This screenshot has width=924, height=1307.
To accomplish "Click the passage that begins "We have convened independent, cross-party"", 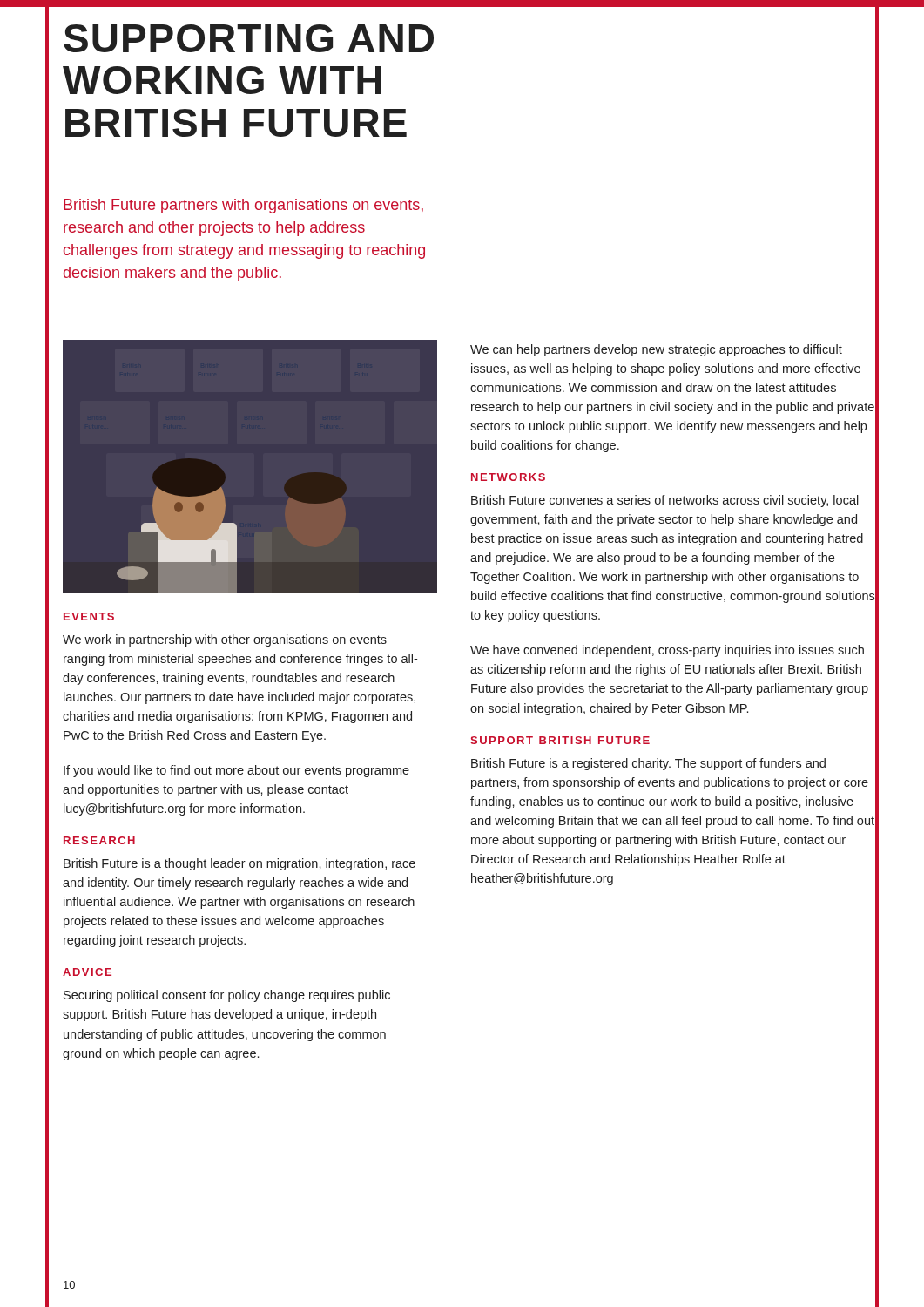I will point(669,679).
